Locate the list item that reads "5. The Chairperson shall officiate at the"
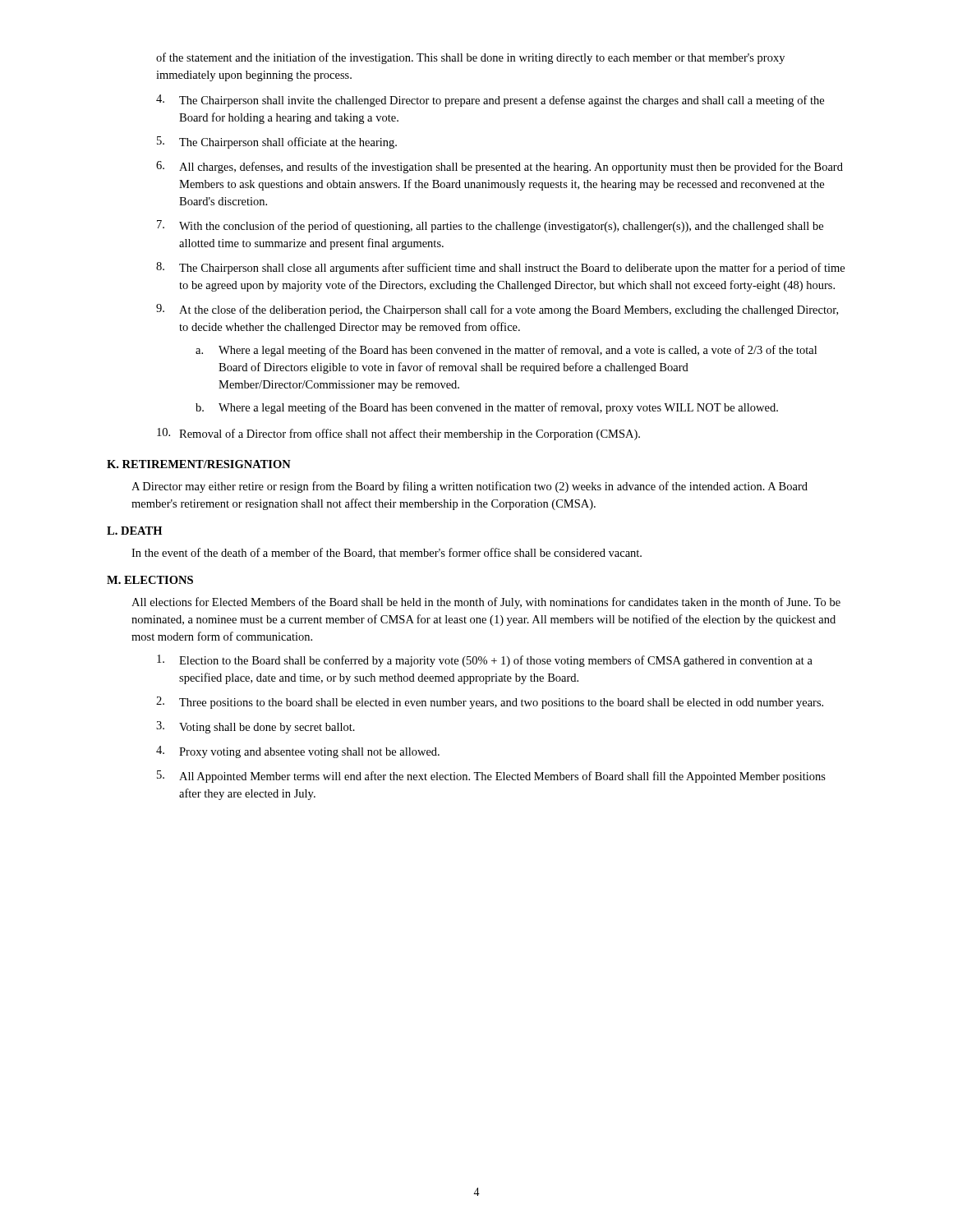The width and height of the screenshot is (953, 1232). (x=277, y=143)
